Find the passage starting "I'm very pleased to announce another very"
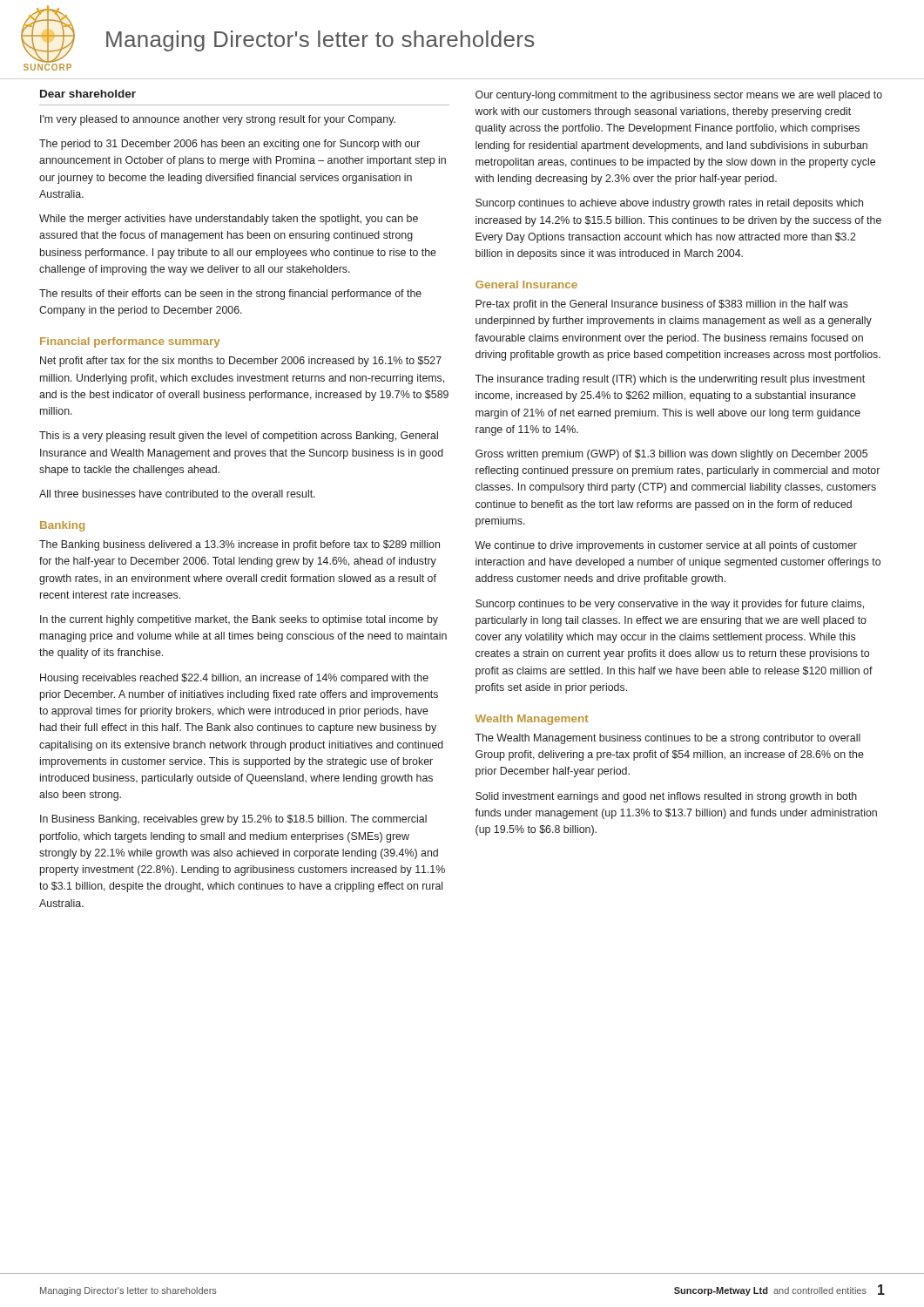Screen dimensions: 1307x924 [x=218, y=119]
